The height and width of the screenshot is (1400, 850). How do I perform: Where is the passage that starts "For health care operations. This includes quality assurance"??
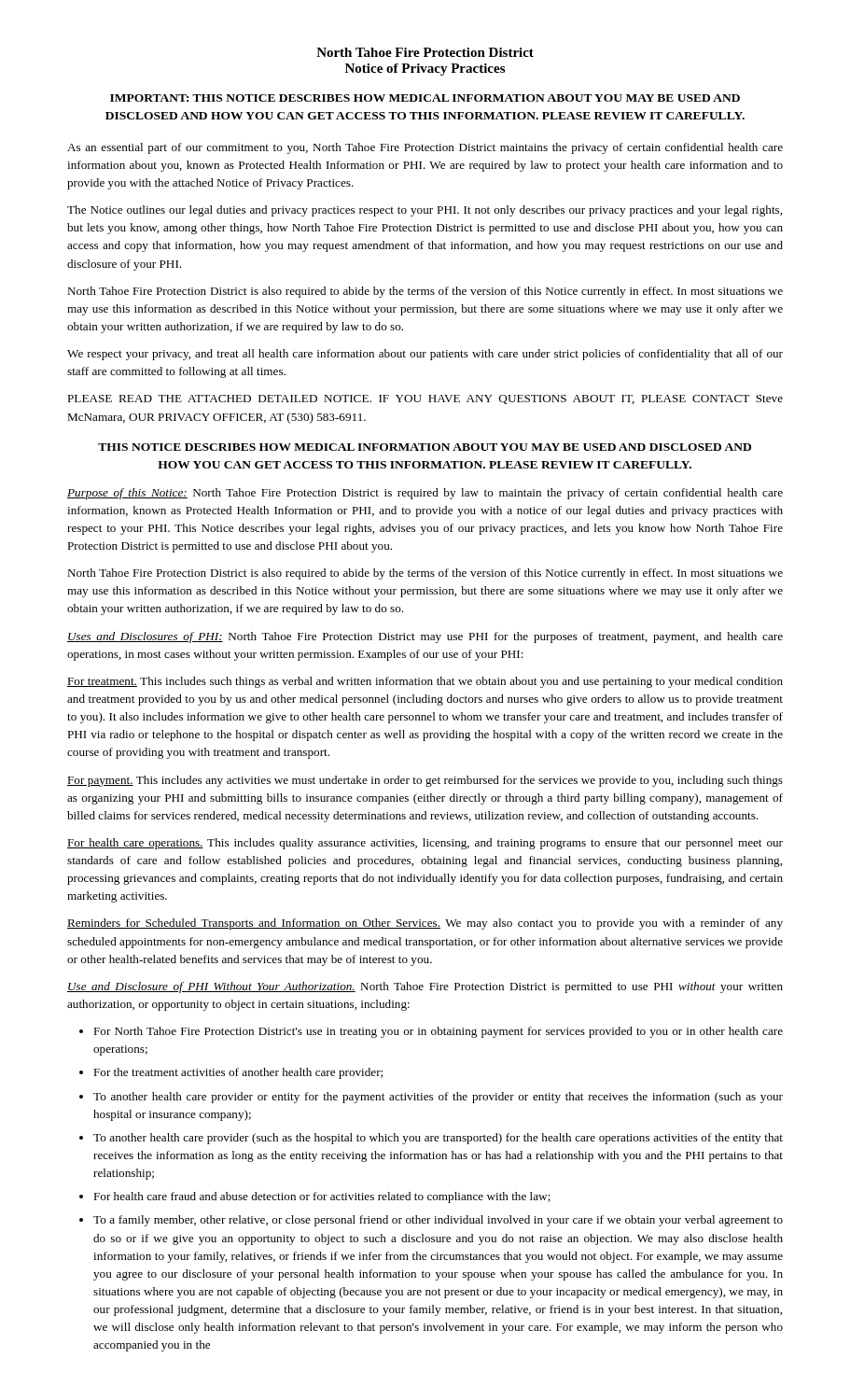[x=425, y=869]
